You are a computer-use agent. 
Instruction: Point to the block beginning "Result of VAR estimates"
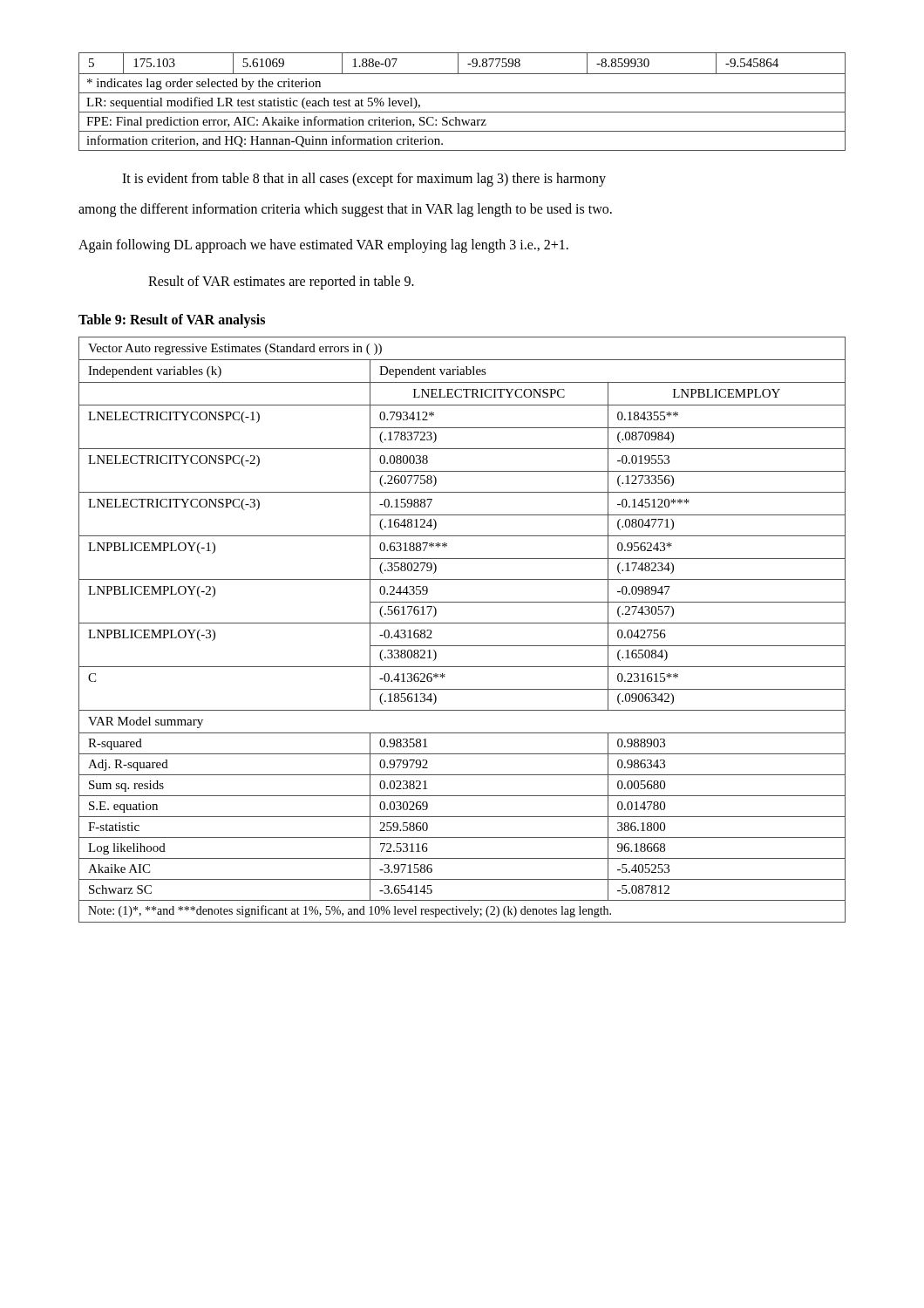(281, 281)
